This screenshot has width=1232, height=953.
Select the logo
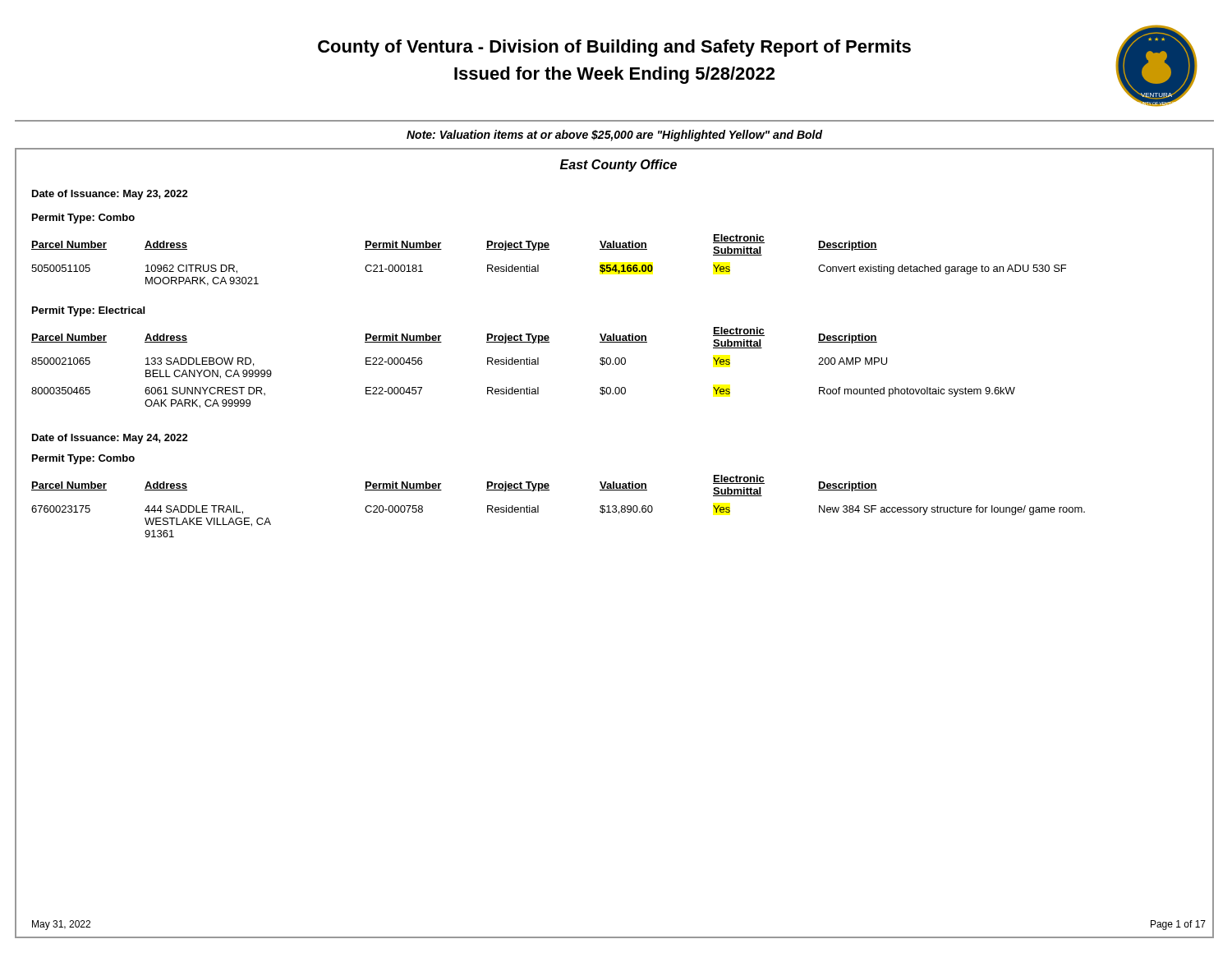click(1156, 66)
